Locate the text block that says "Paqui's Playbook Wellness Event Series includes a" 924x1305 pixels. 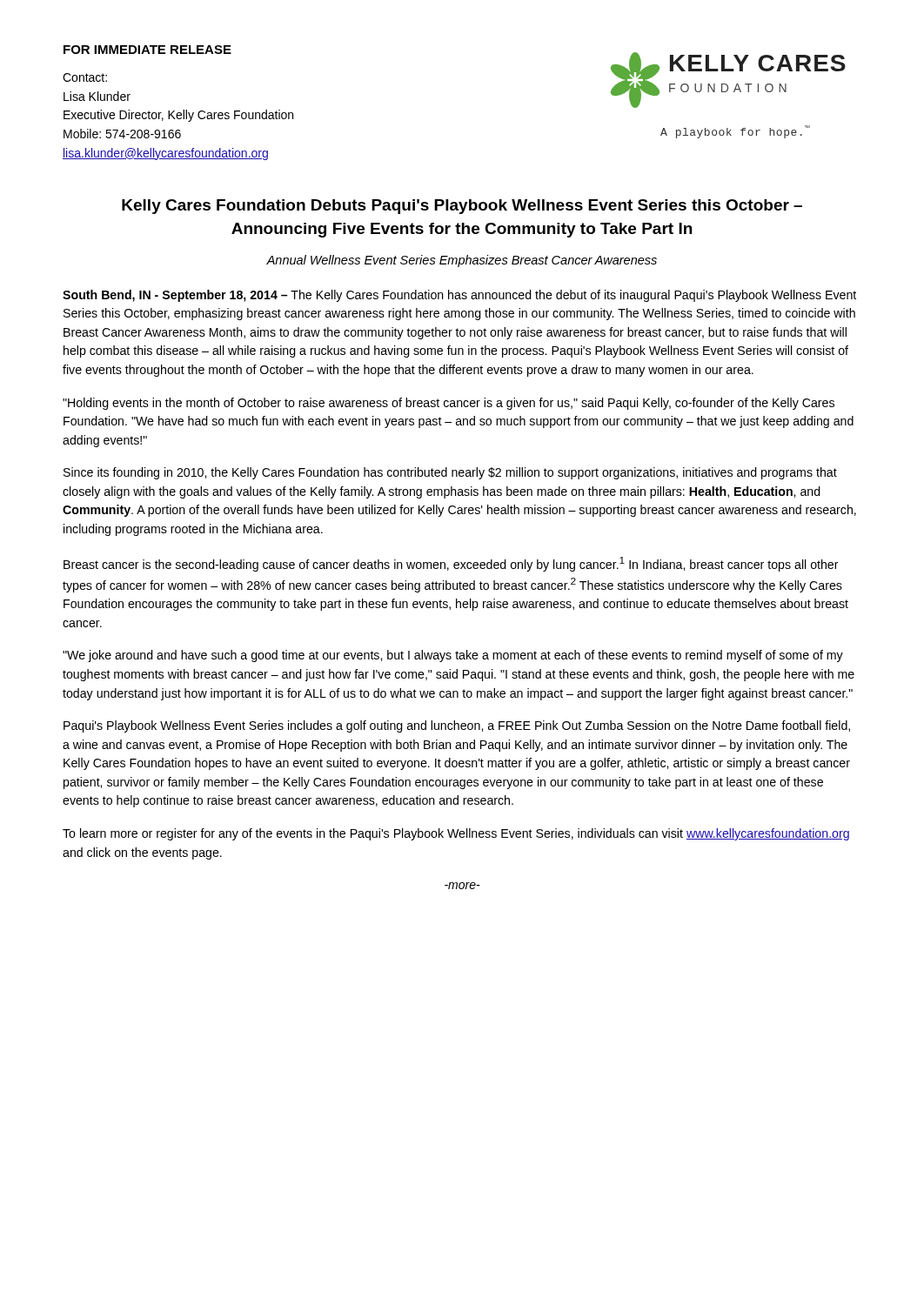[457, 763]
